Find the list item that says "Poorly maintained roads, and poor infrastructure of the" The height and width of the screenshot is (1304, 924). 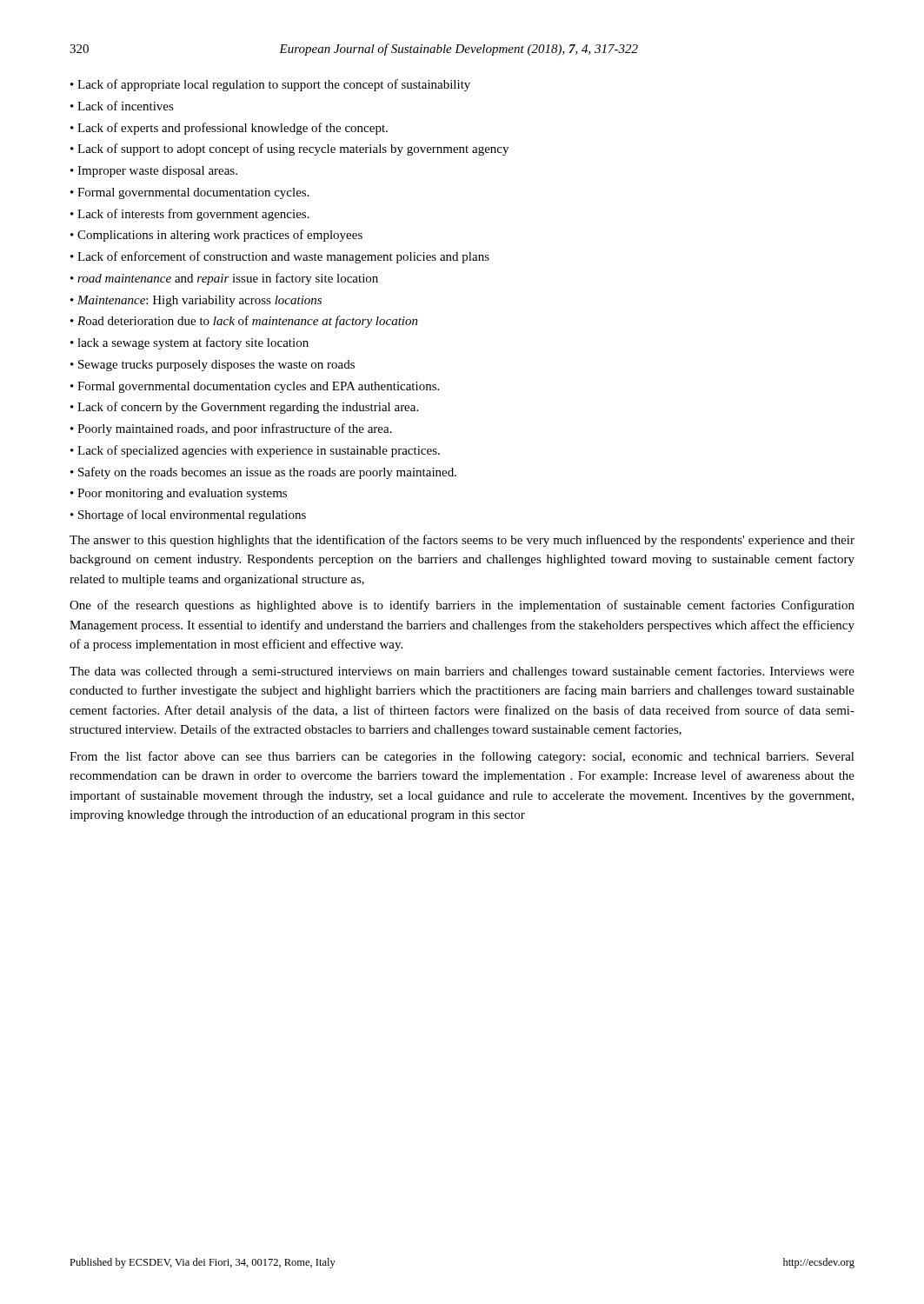(x=231, y=429)
